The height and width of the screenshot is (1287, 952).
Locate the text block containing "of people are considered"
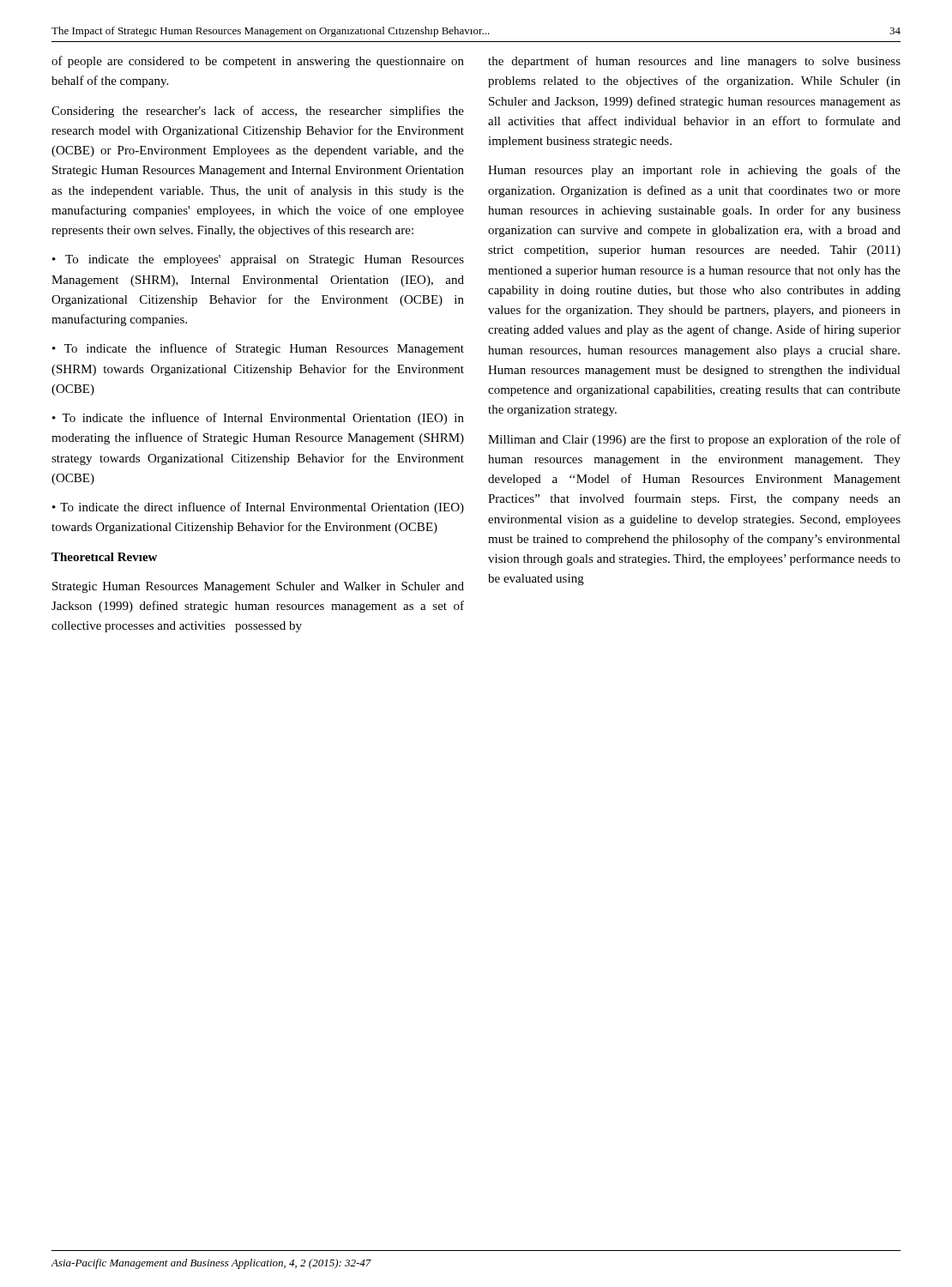click(258, 71)
